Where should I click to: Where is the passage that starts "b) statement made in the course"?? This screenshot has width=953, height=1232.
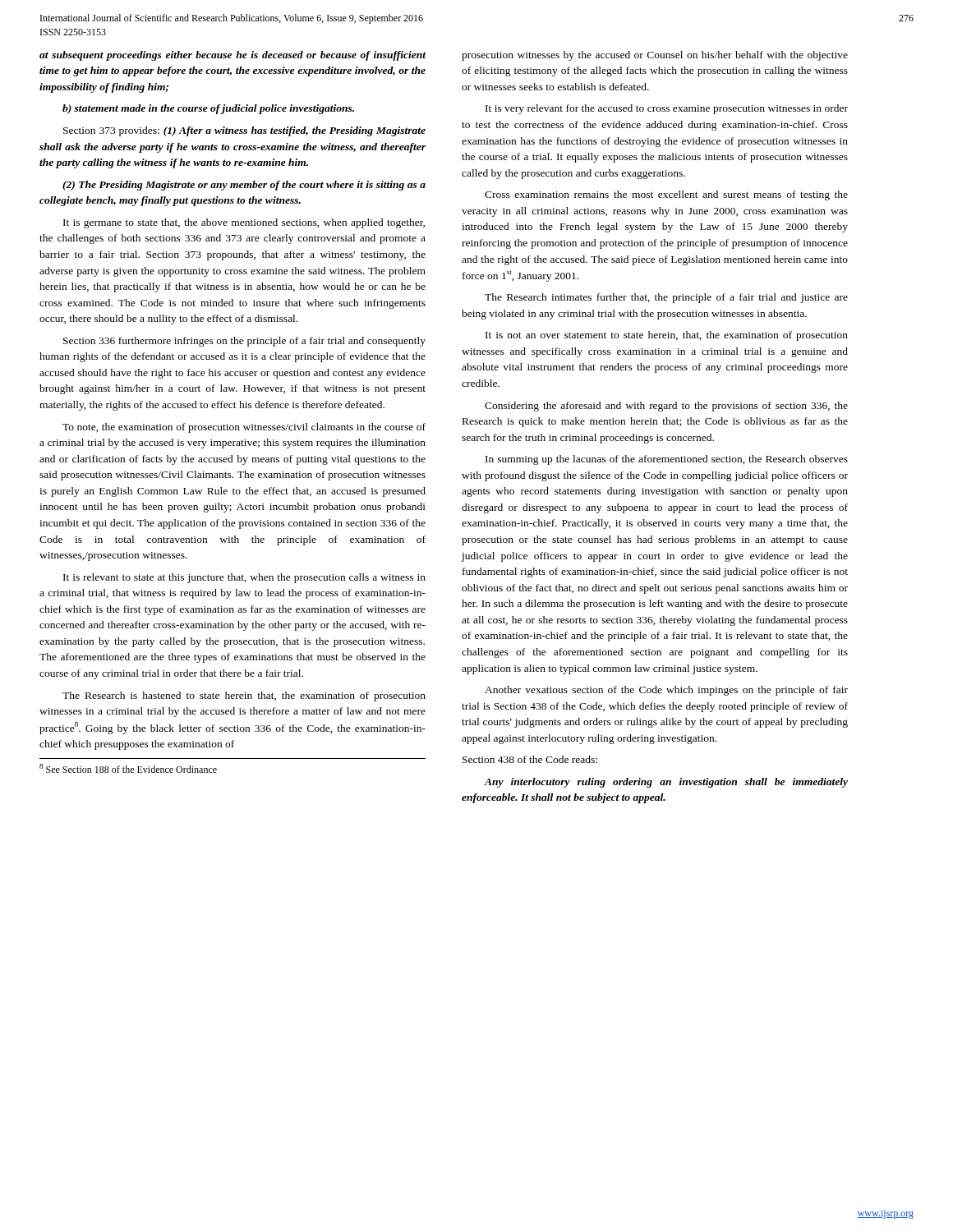point(233,109)
